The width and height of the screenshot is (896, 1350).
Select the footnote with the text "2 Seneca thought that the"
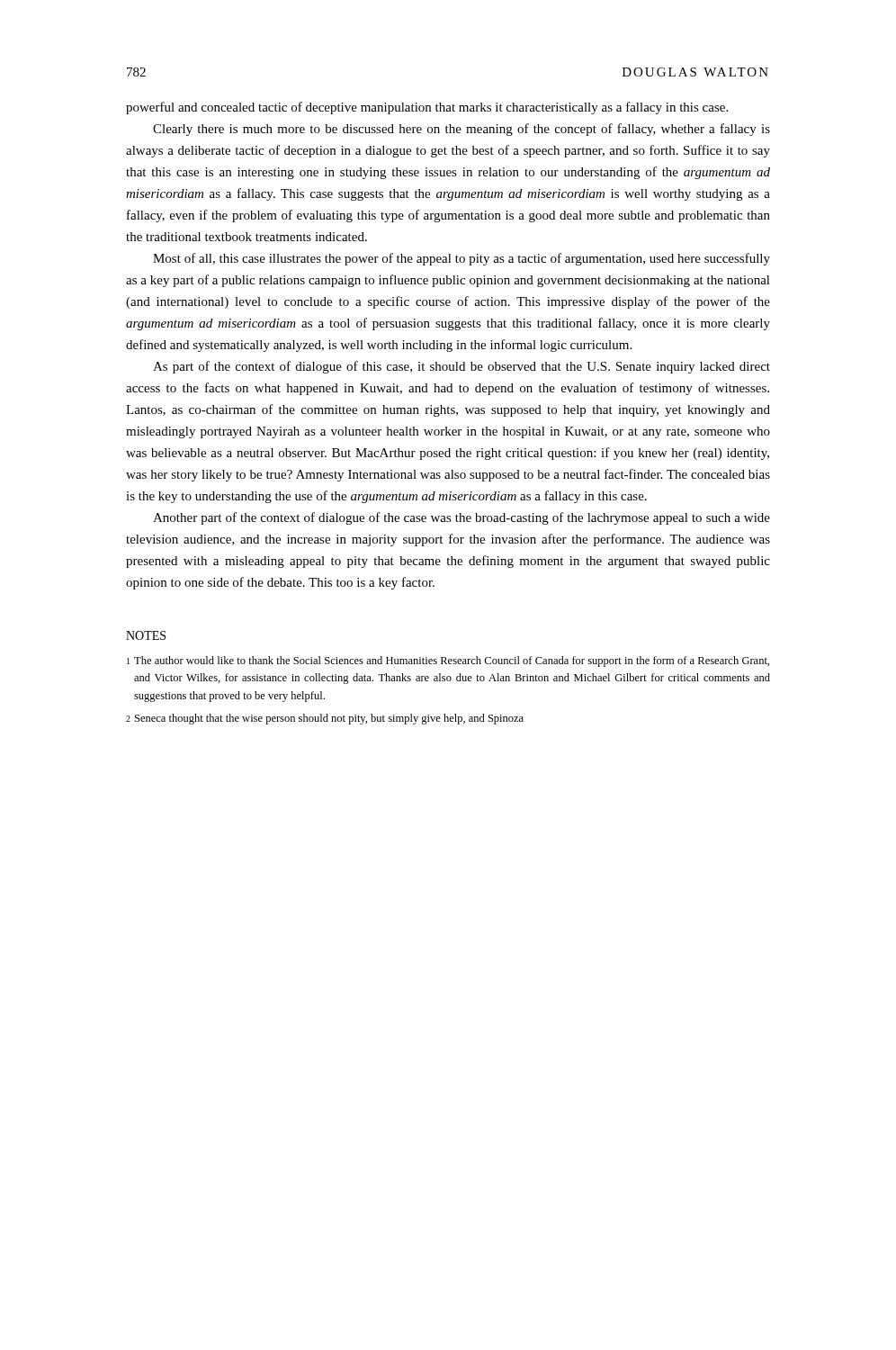[448, 719]
